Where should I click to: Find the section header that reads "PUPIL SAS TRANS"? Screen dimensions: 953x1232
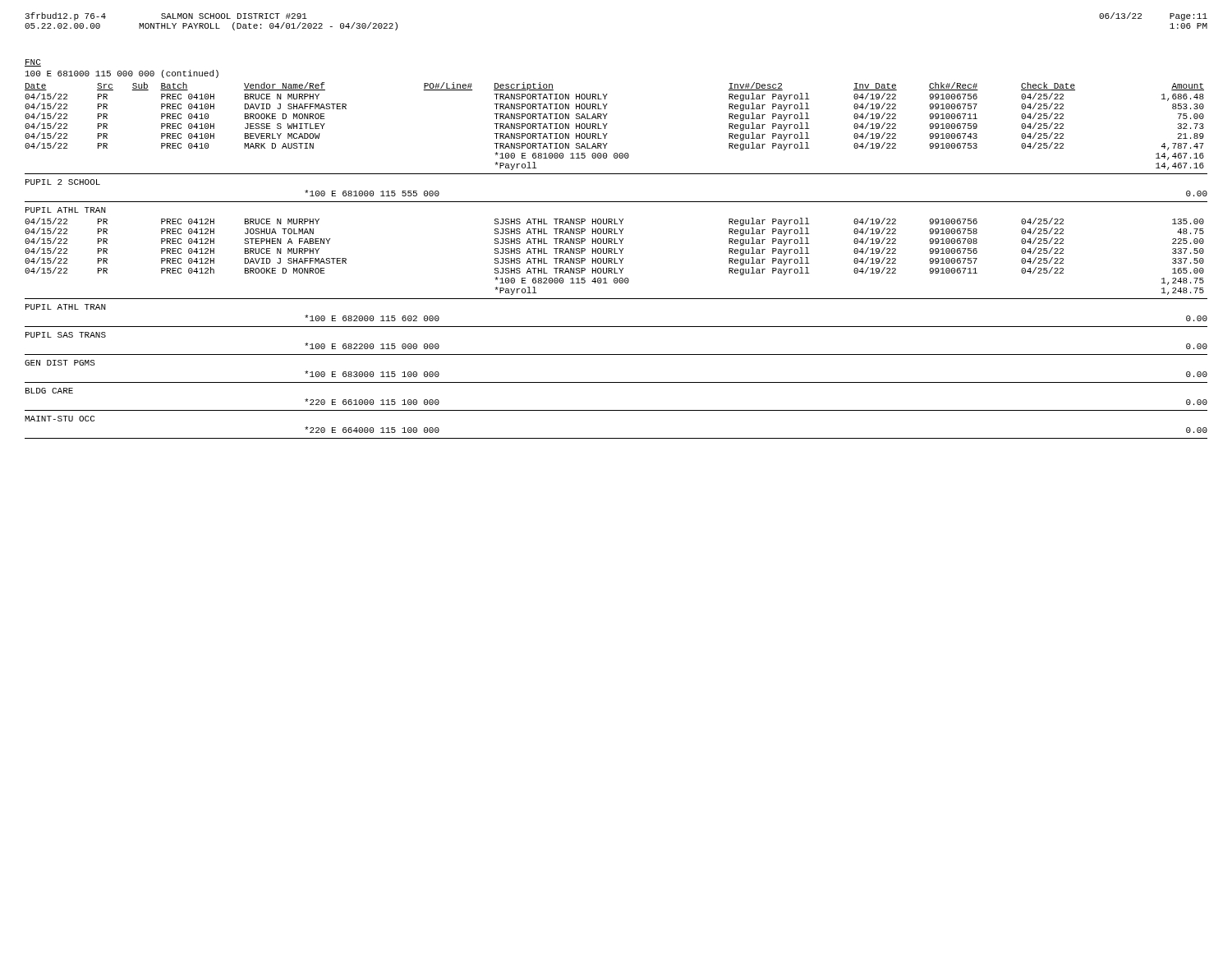[x=65, y=335]
